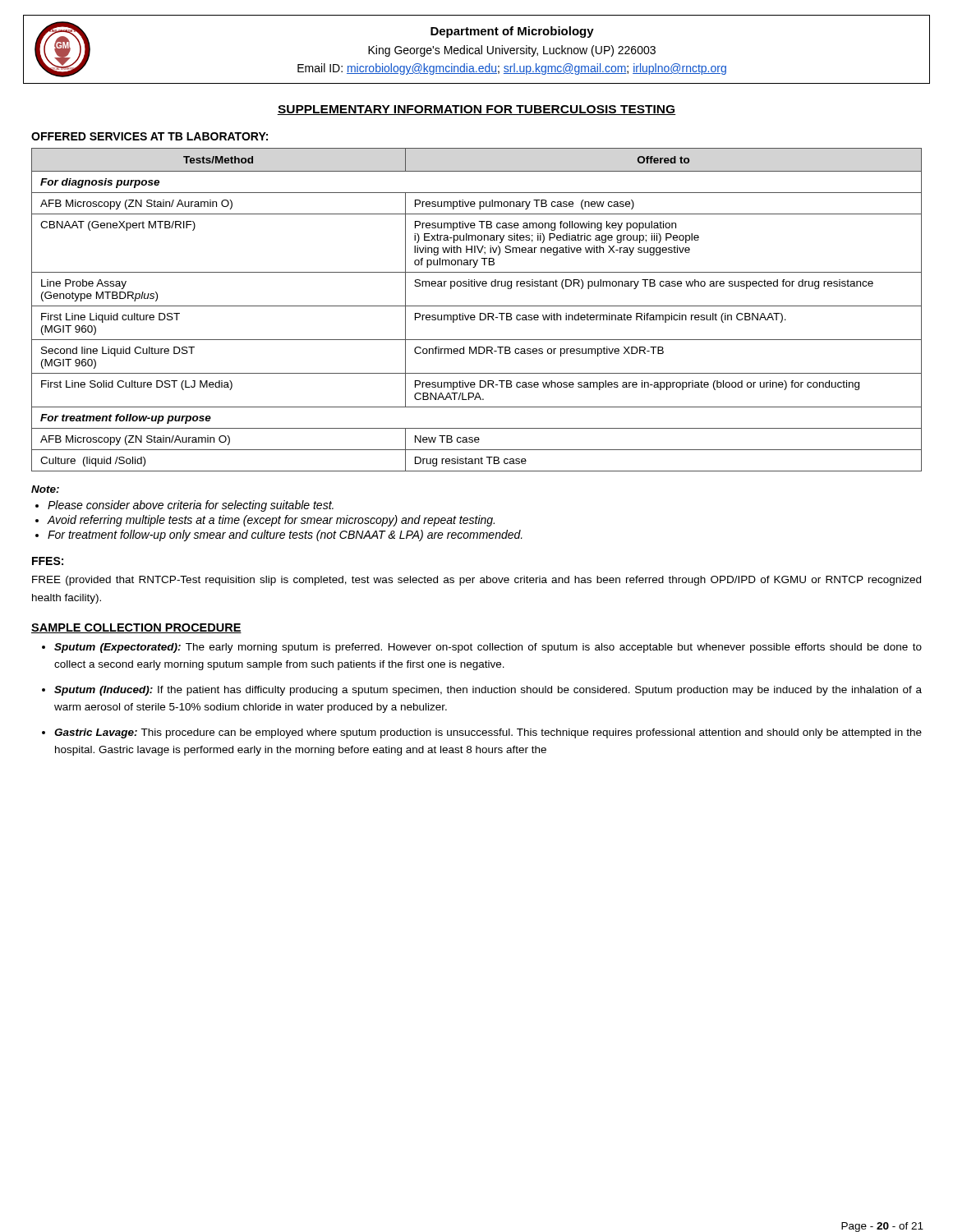Point to the block starting "OFFERED SERVICES AT TB LABORATORY:"
This screenshot has height=1232, width=953.
pos(150,136)
